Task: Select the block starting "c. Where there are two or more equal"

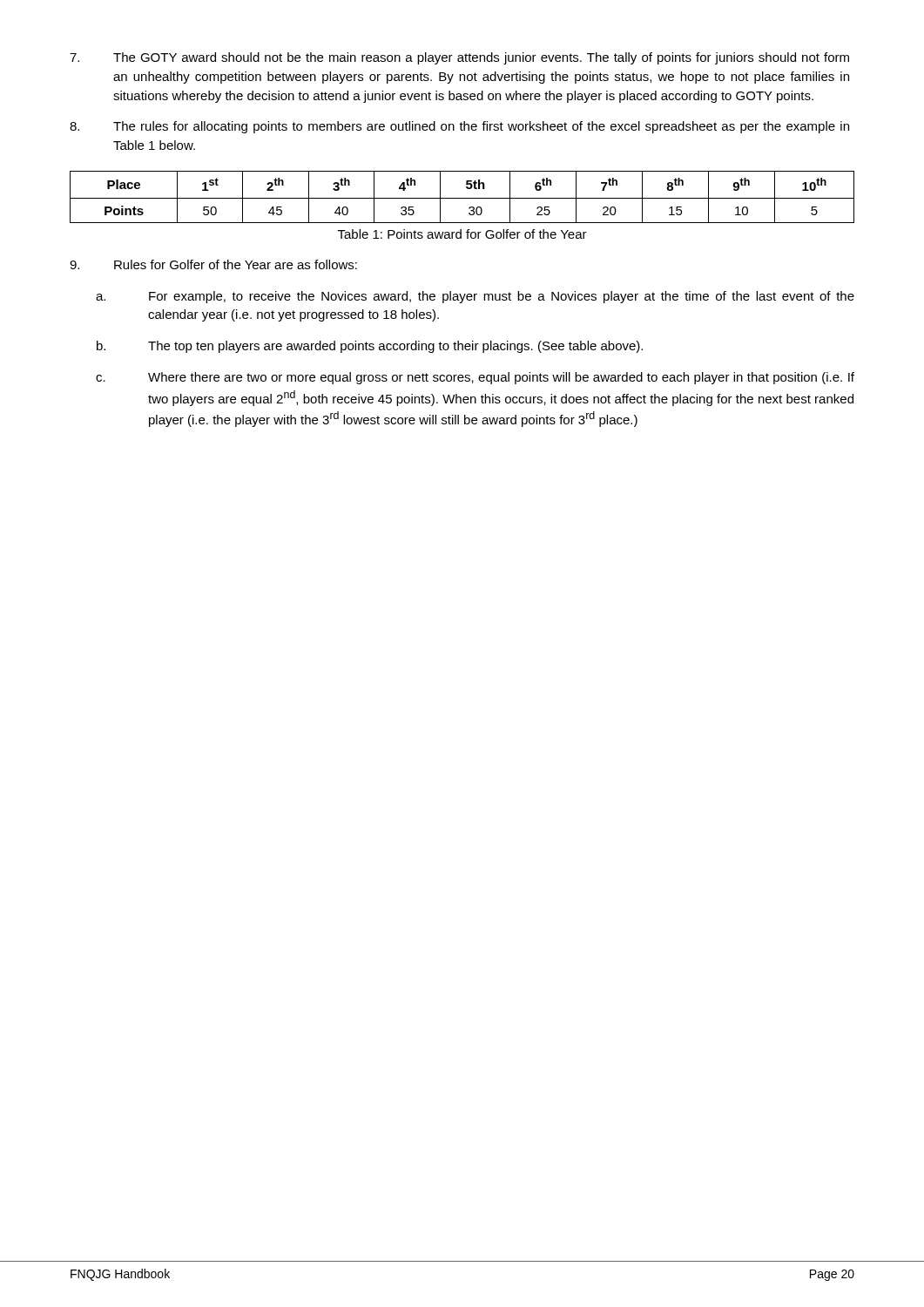Action: click(462, 399)
